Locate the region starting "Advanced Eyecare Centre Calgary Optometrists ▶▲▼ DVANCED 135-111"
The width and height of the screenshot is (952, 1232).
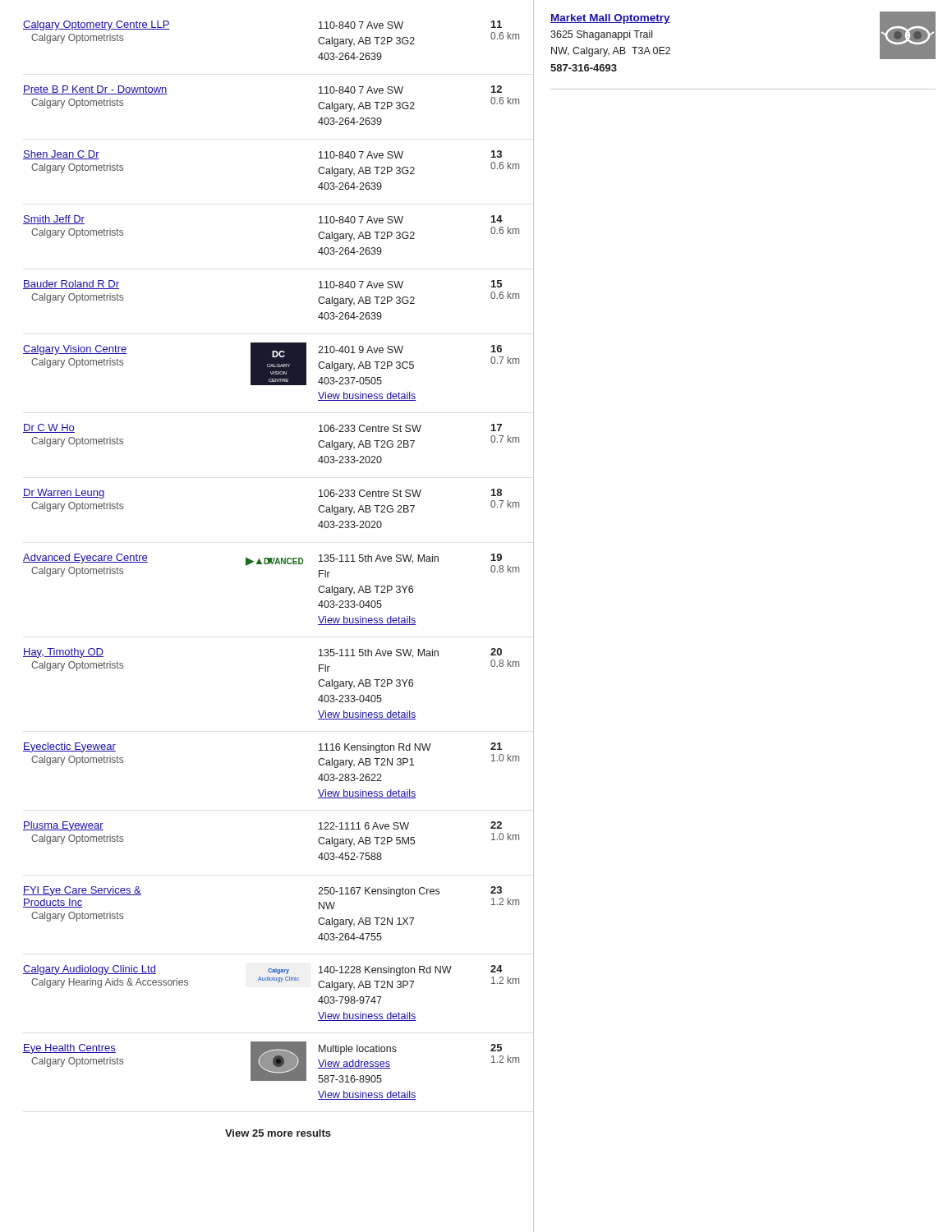click(x=278, y=590)
